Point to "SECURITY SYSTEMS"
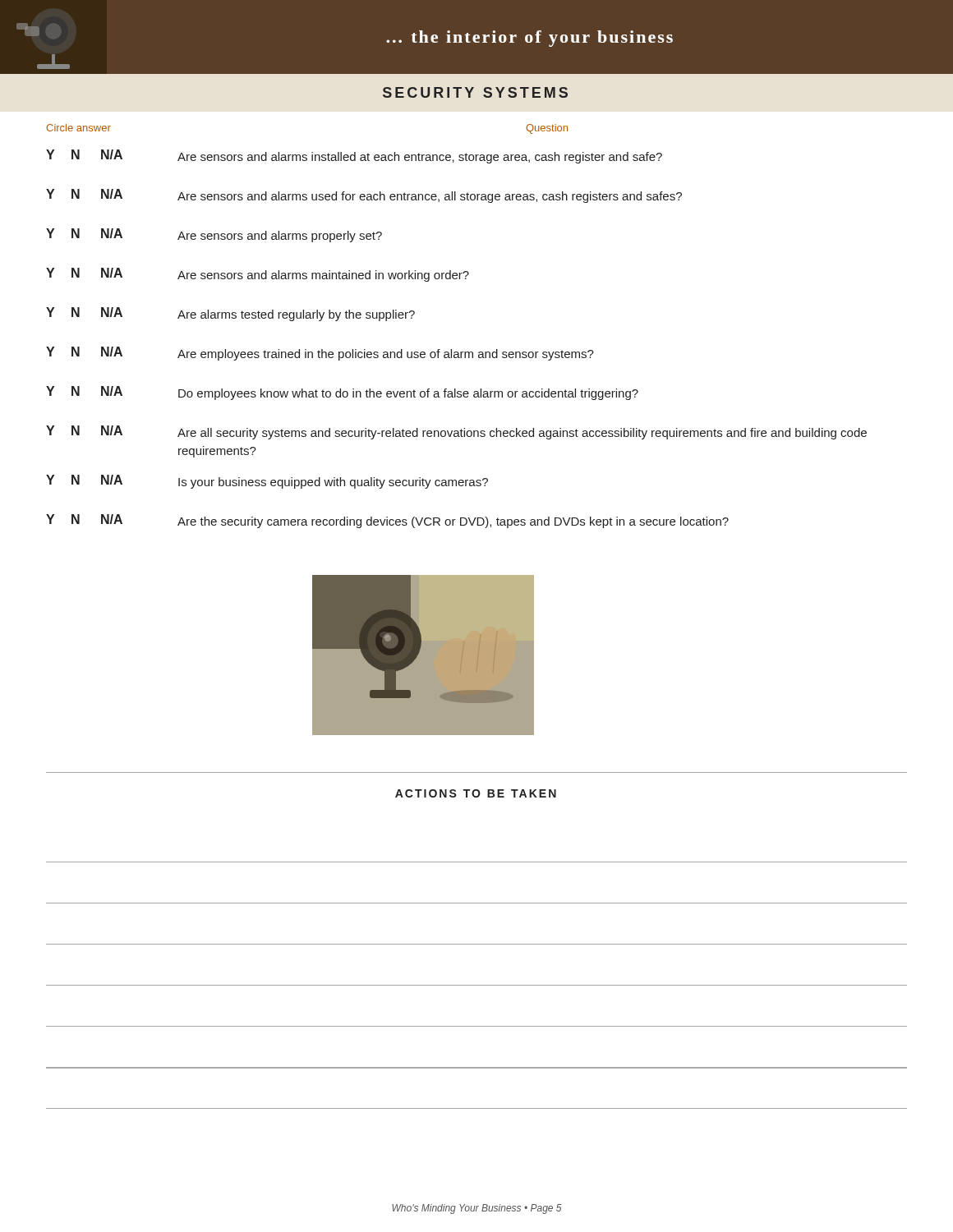 (x=476, y=93)
